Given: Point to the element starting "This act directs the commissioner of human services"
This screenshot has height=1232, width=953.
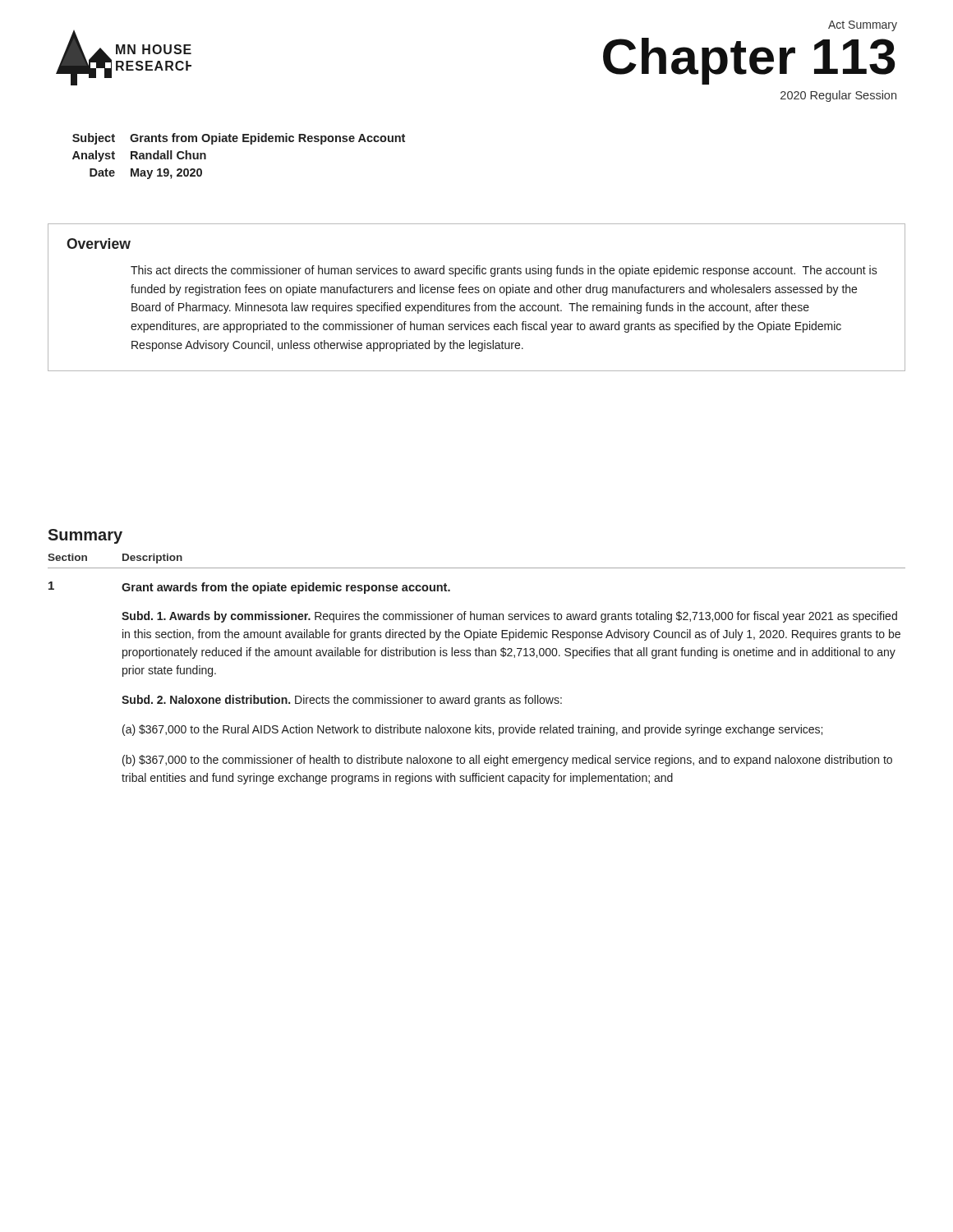Looking at the screenshot, I should coord(504,307).
